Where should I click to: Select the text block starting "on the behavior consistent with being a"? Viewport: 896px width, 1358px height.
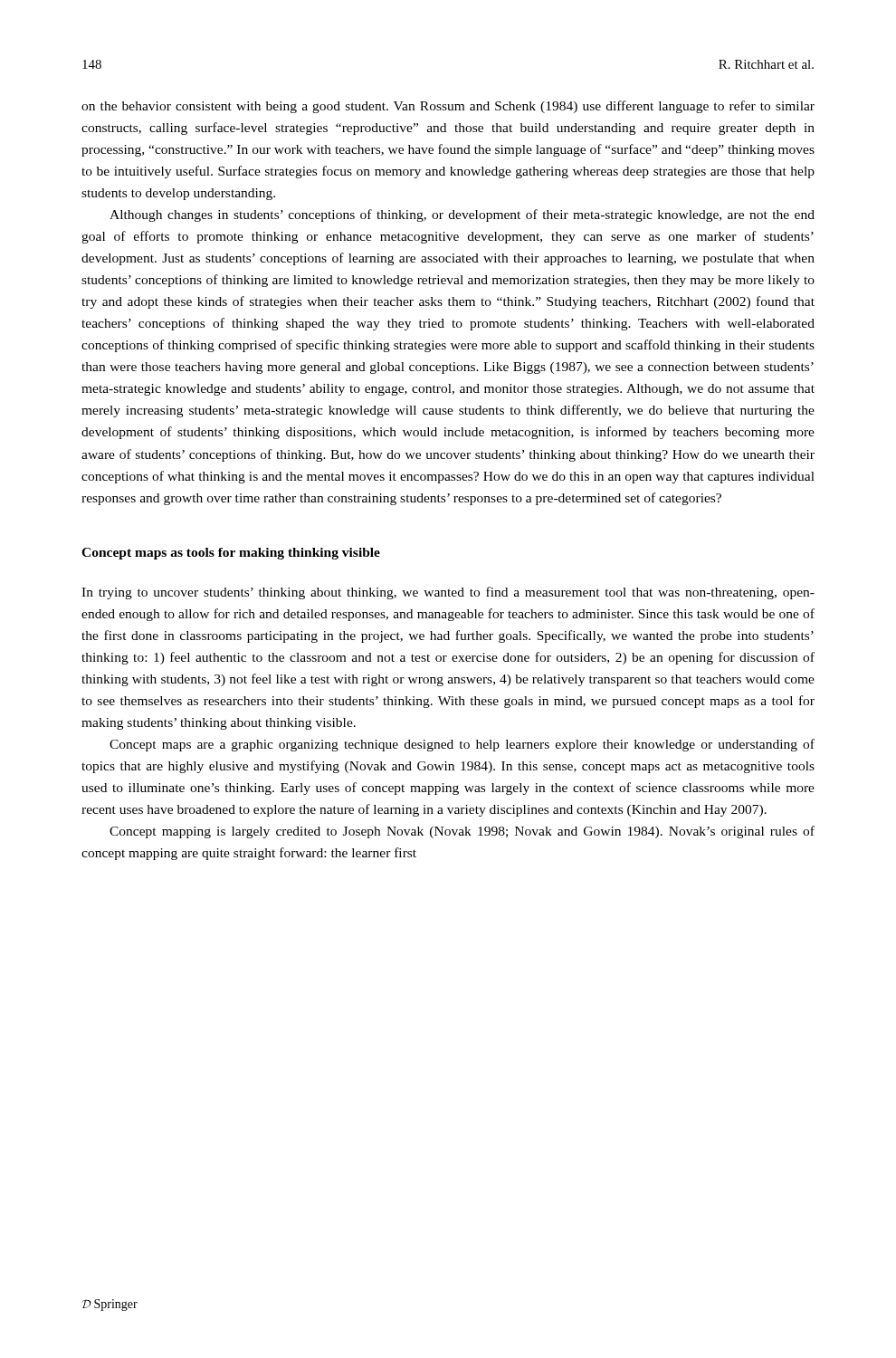pos(448,302)
